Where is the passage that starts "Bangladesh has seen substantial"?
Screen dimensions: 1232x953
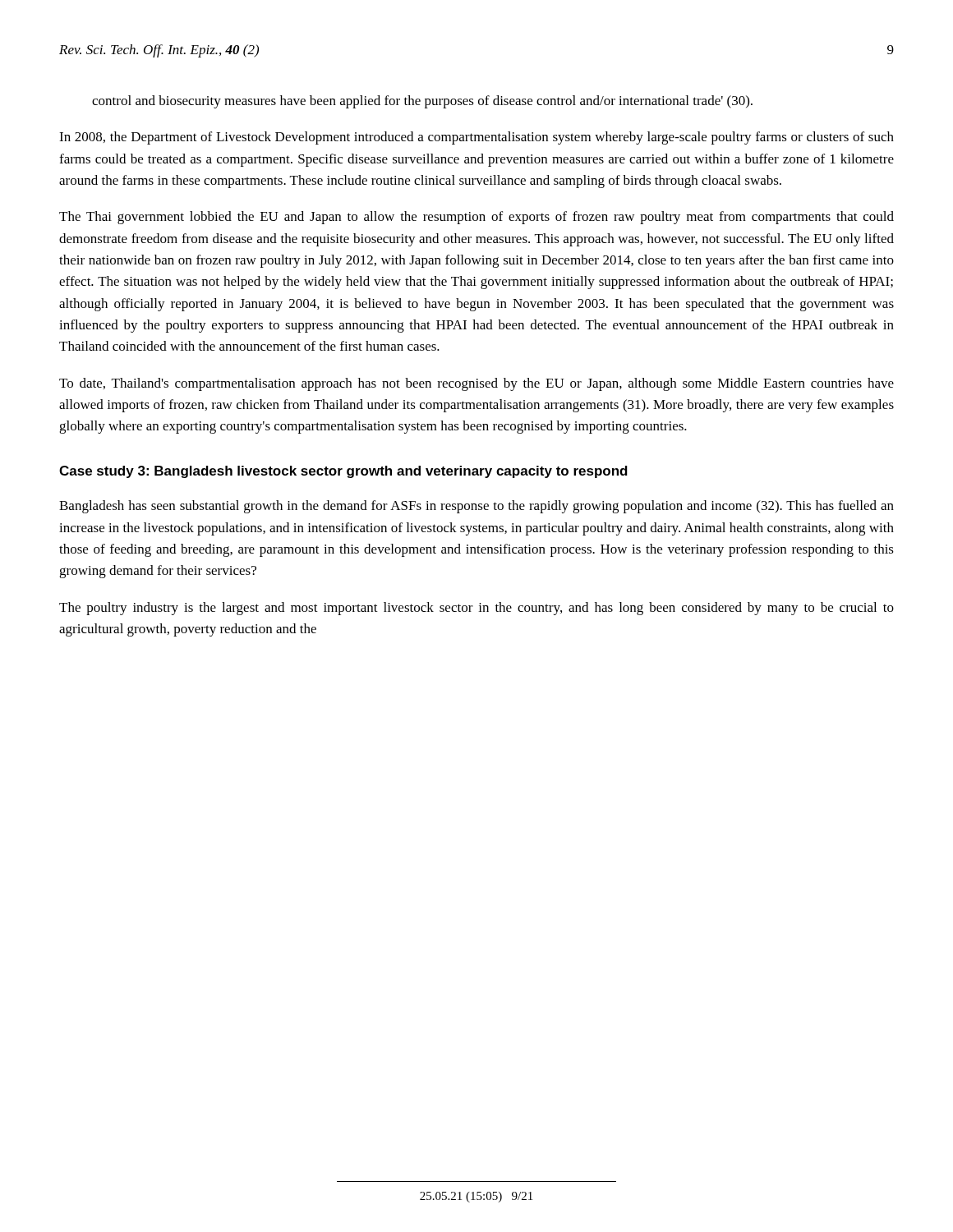(476, 538)
